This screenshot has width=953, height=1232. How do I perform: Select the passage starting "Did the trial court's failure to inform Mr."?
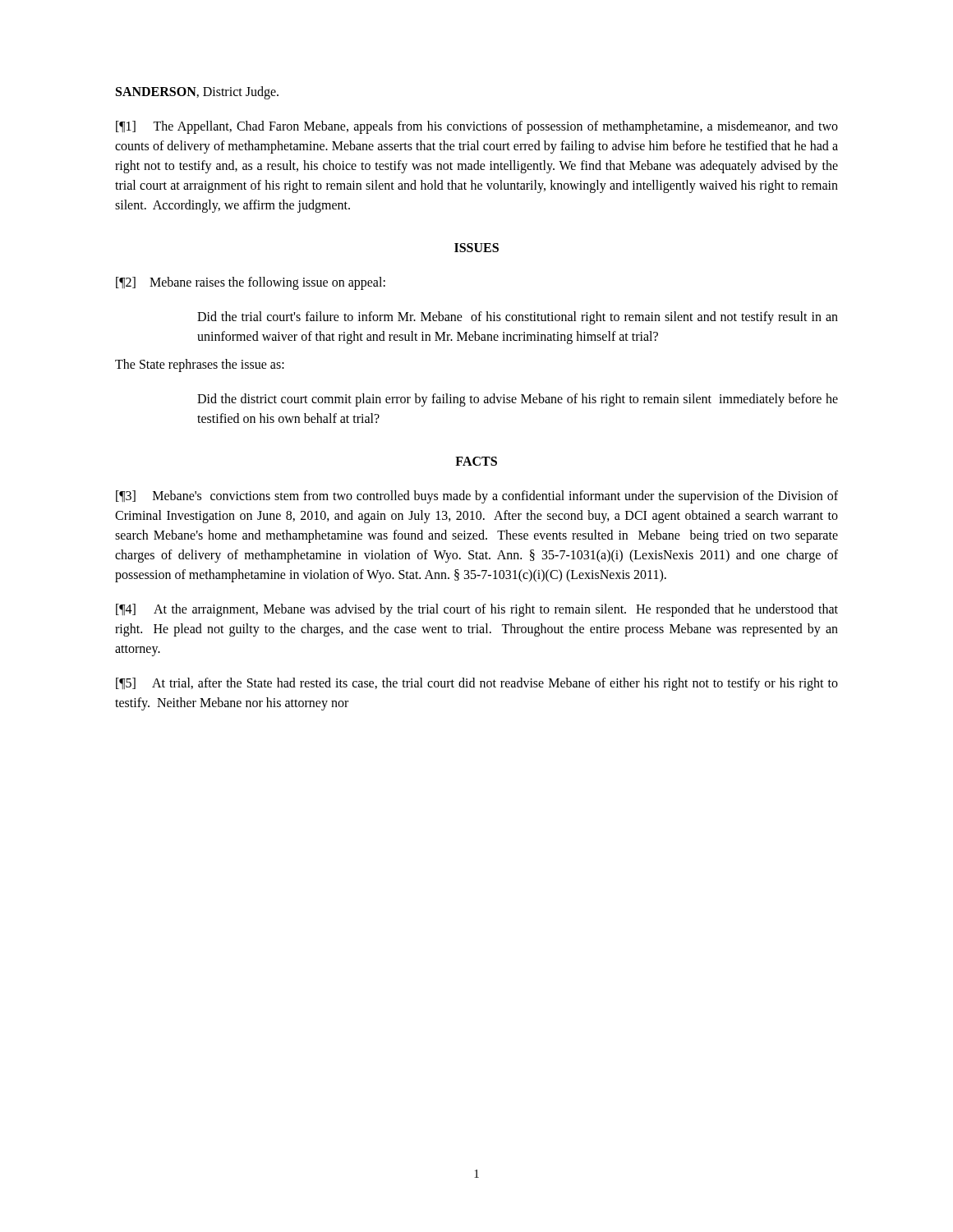tap(518, 326)
